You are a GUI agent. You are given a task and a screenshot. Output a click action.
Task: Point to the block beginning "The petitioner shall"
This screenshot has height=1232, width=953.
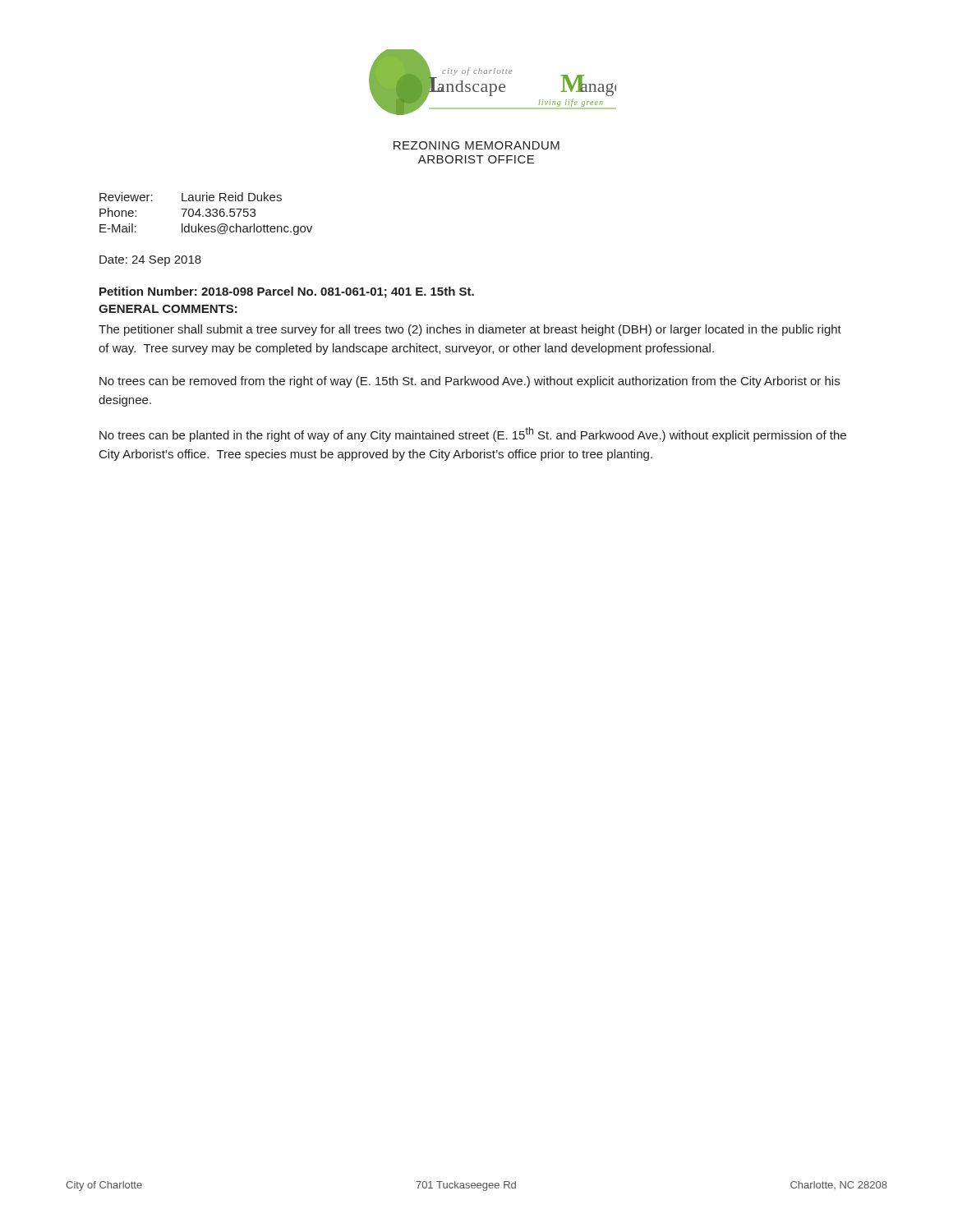470,338
